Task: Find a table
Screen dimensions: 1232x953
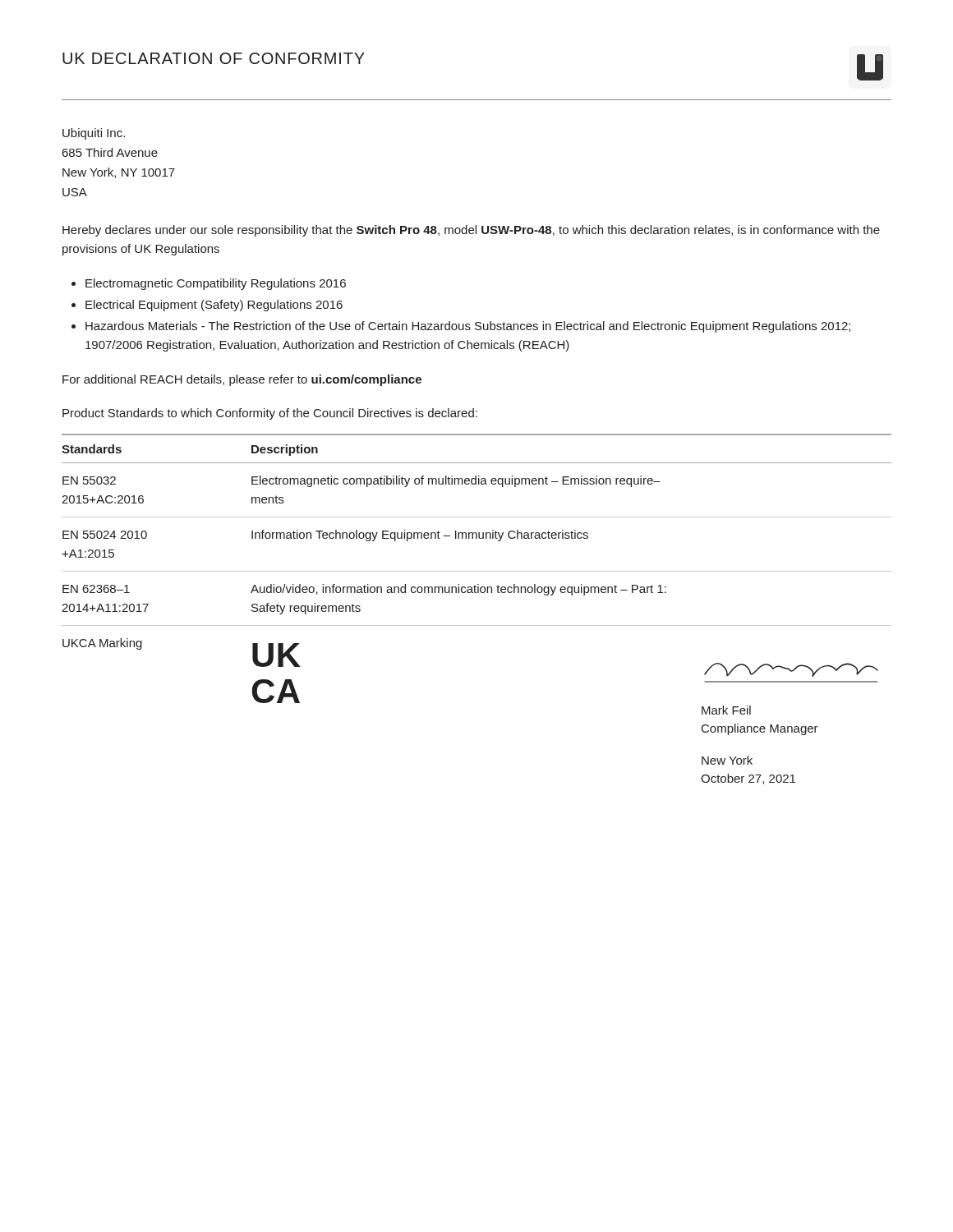Action: click(x=476, y=615)
